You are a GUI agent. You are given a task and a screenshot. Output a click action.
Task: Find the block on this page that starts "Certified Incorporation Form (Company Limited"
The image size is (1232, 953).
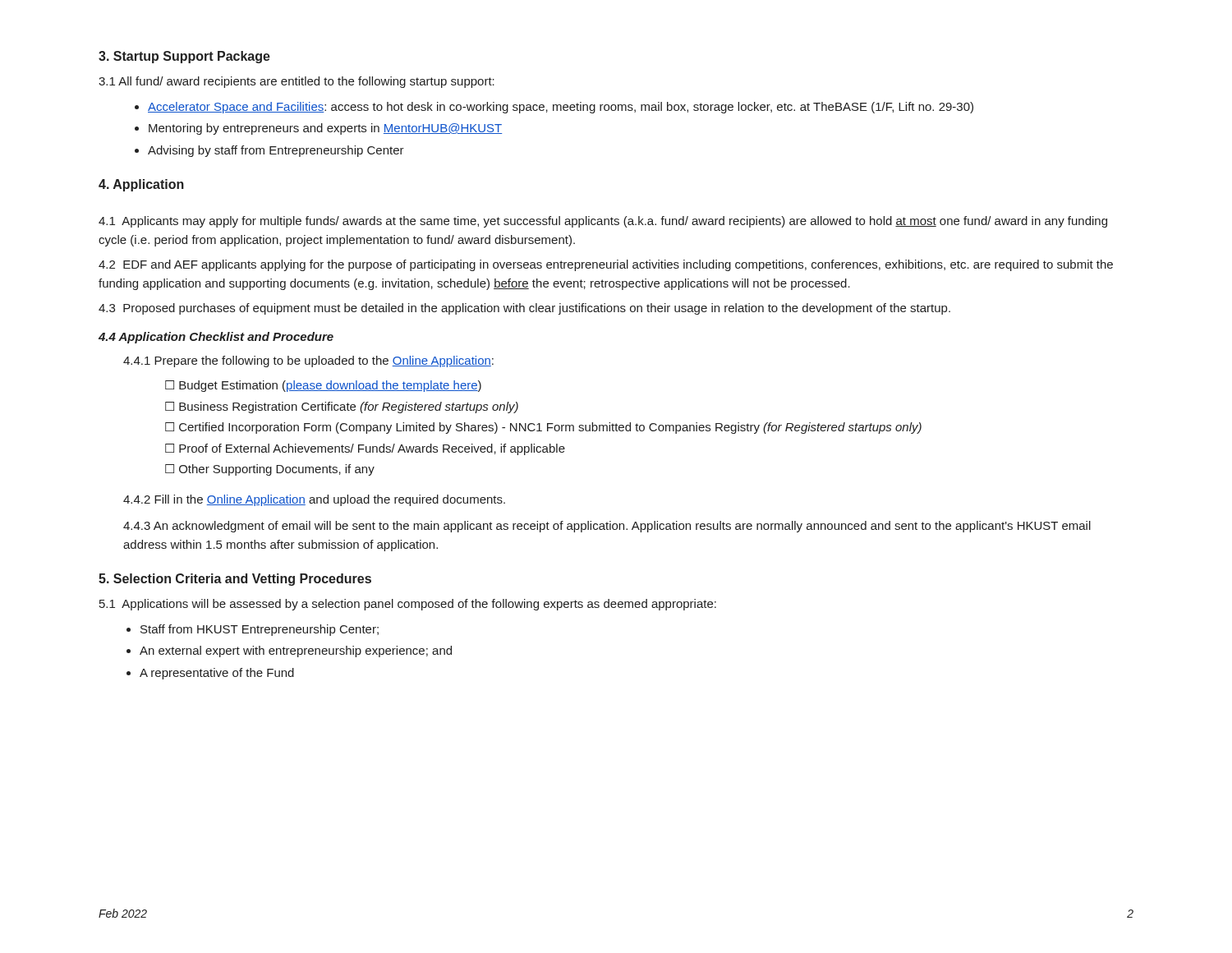click(x=550, y=427)
